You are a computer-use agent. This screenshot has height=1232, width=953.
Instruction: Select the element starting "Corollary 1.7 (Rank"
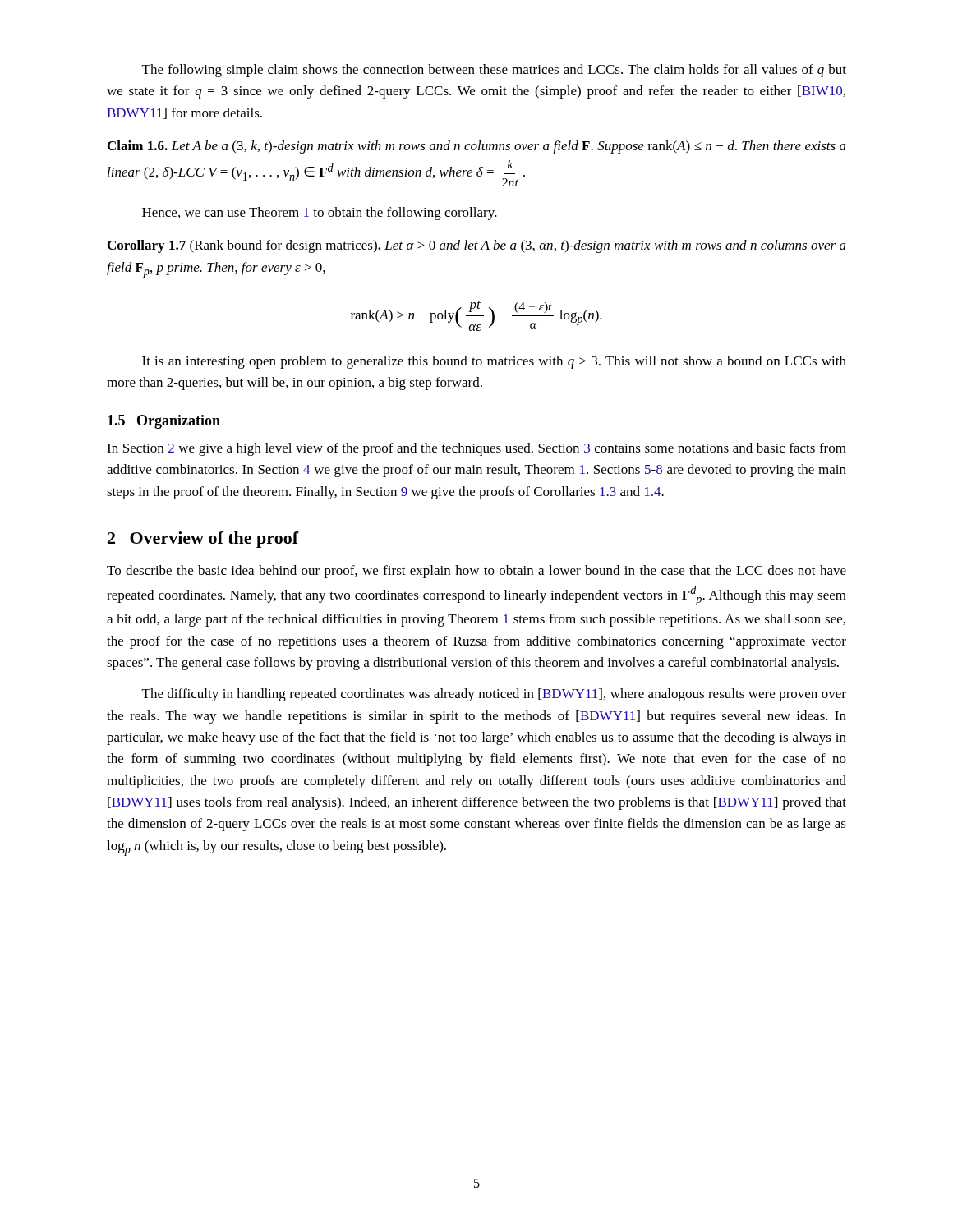(476, 258)
